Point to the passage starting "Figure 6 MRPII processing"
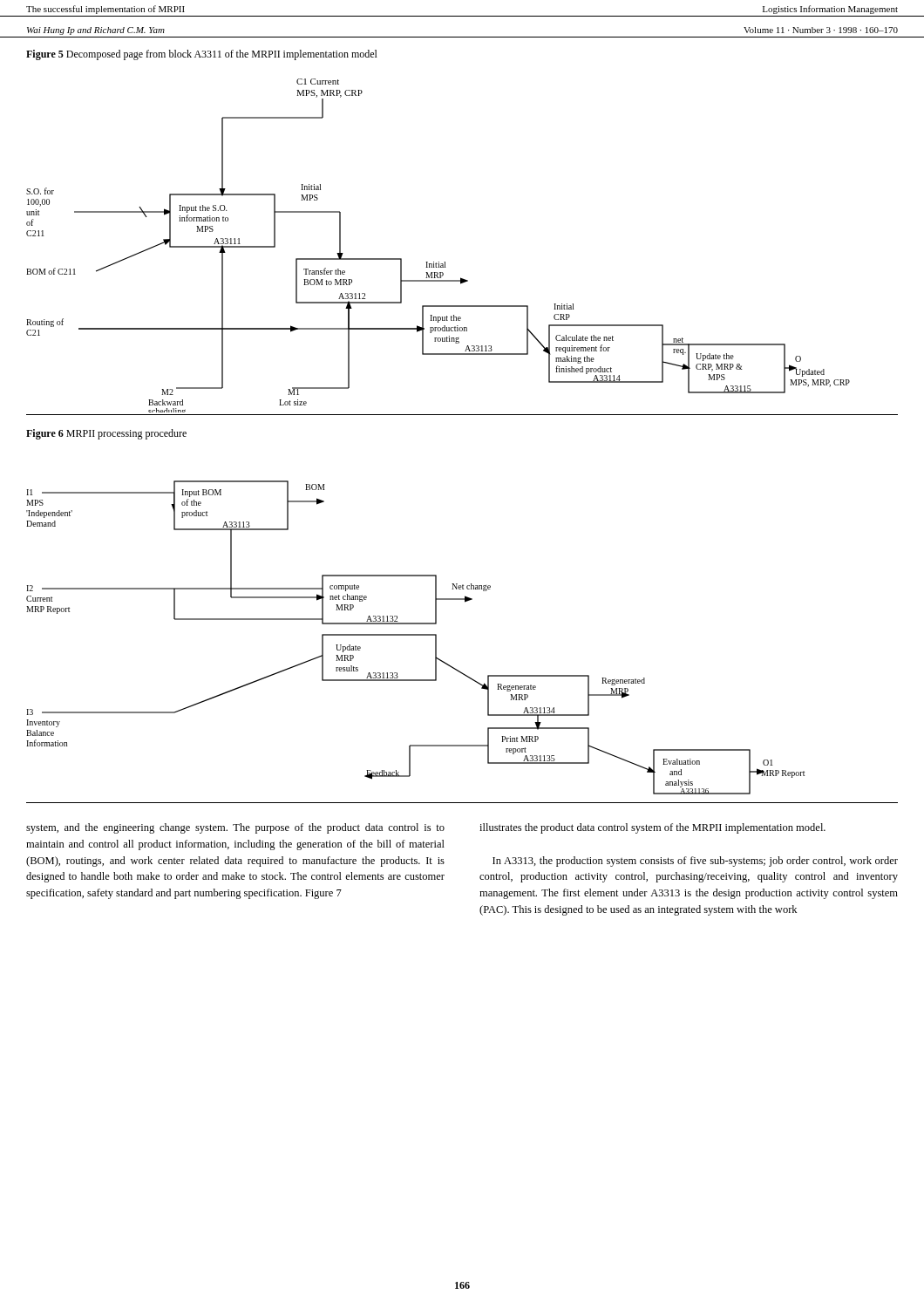Screen dimensions: 1308x924 pos(107,433)
